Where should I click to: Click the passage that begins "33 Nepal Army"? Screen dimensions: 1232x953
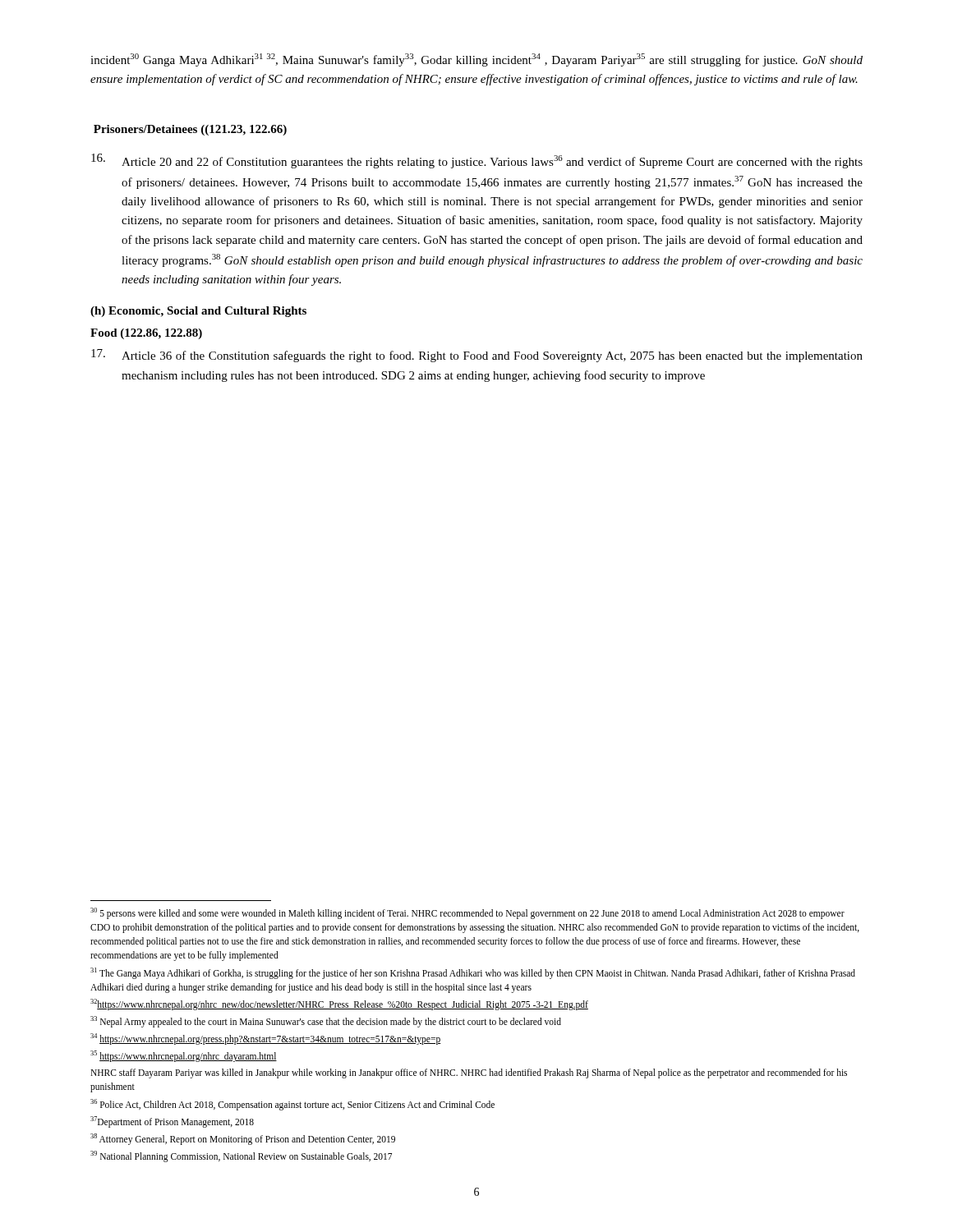(x=326, y=1021)
